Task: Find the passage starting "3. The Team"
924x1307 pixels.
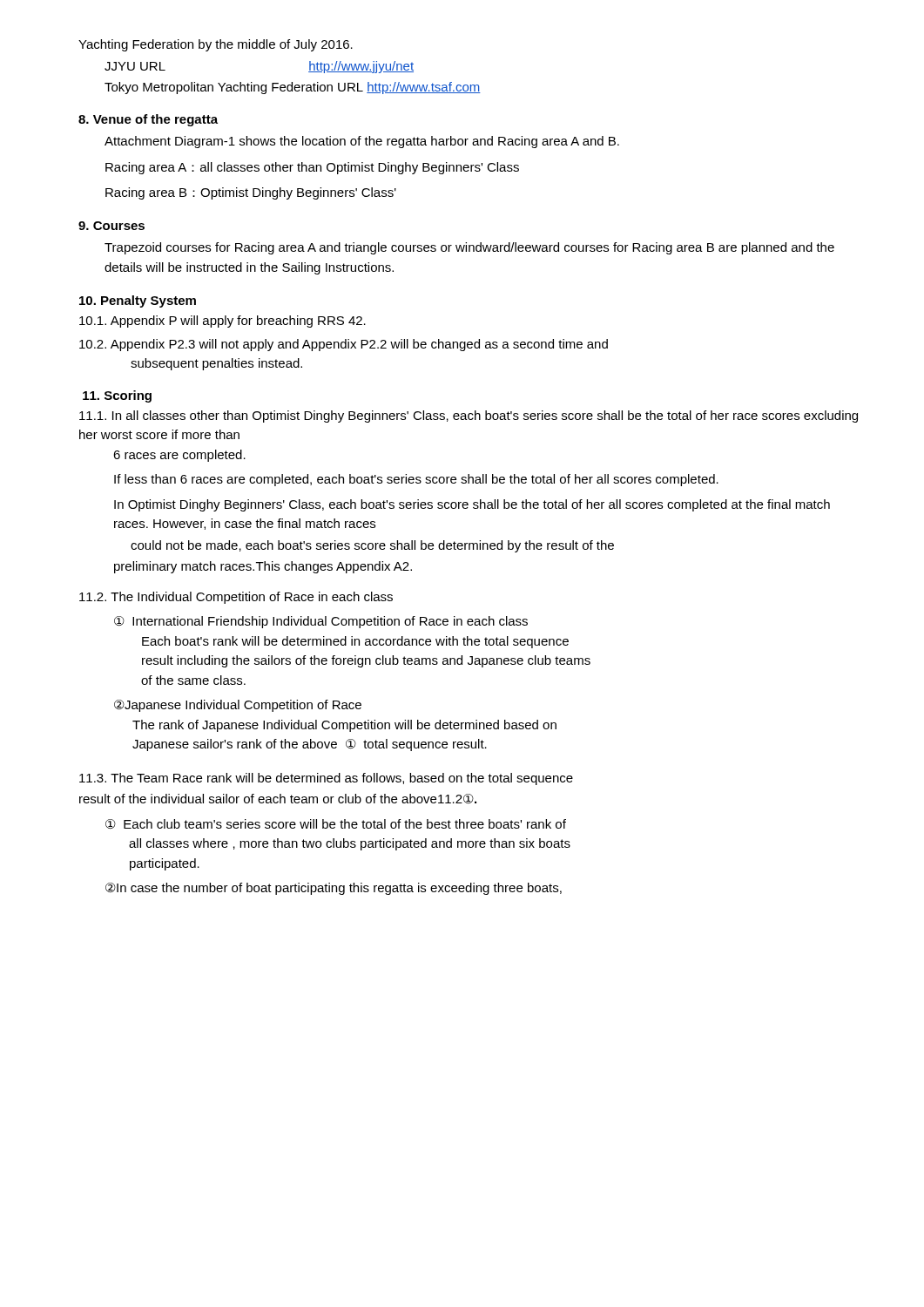Action: (x=326, y=777)
